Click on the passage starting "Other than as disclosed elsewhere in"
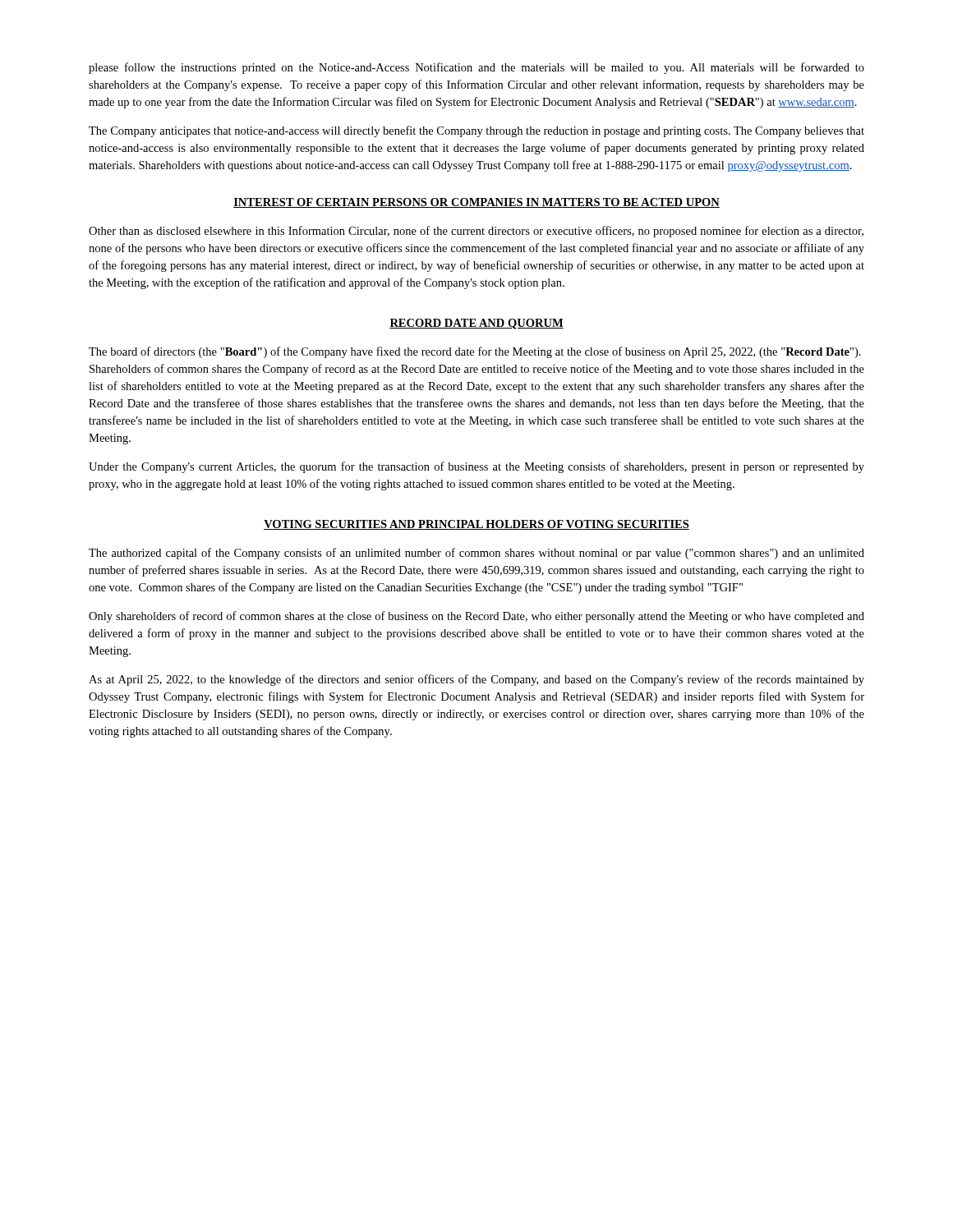 (476, 257)
